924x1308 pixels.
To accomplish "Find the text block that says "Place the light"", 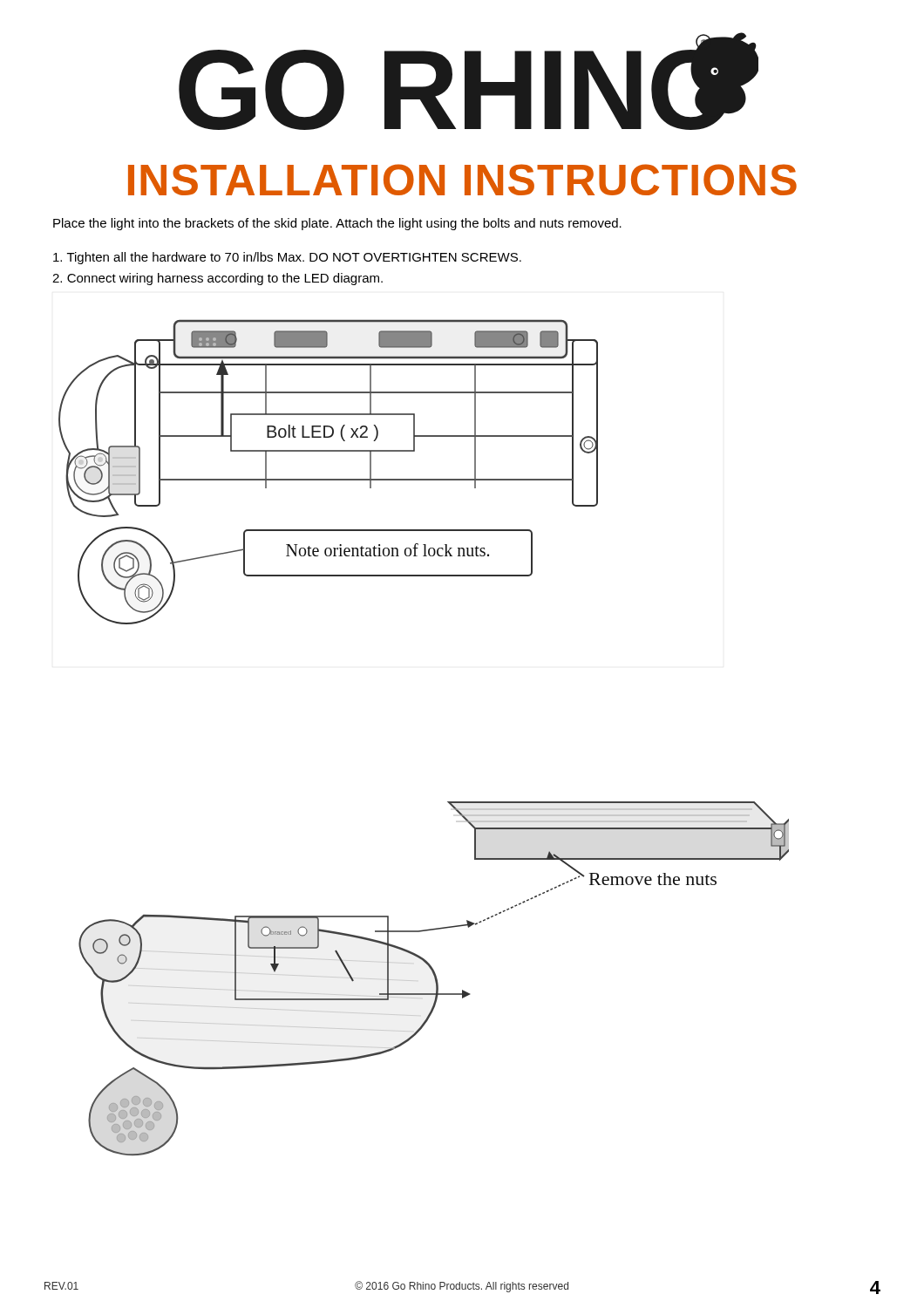I will point(337,223).
